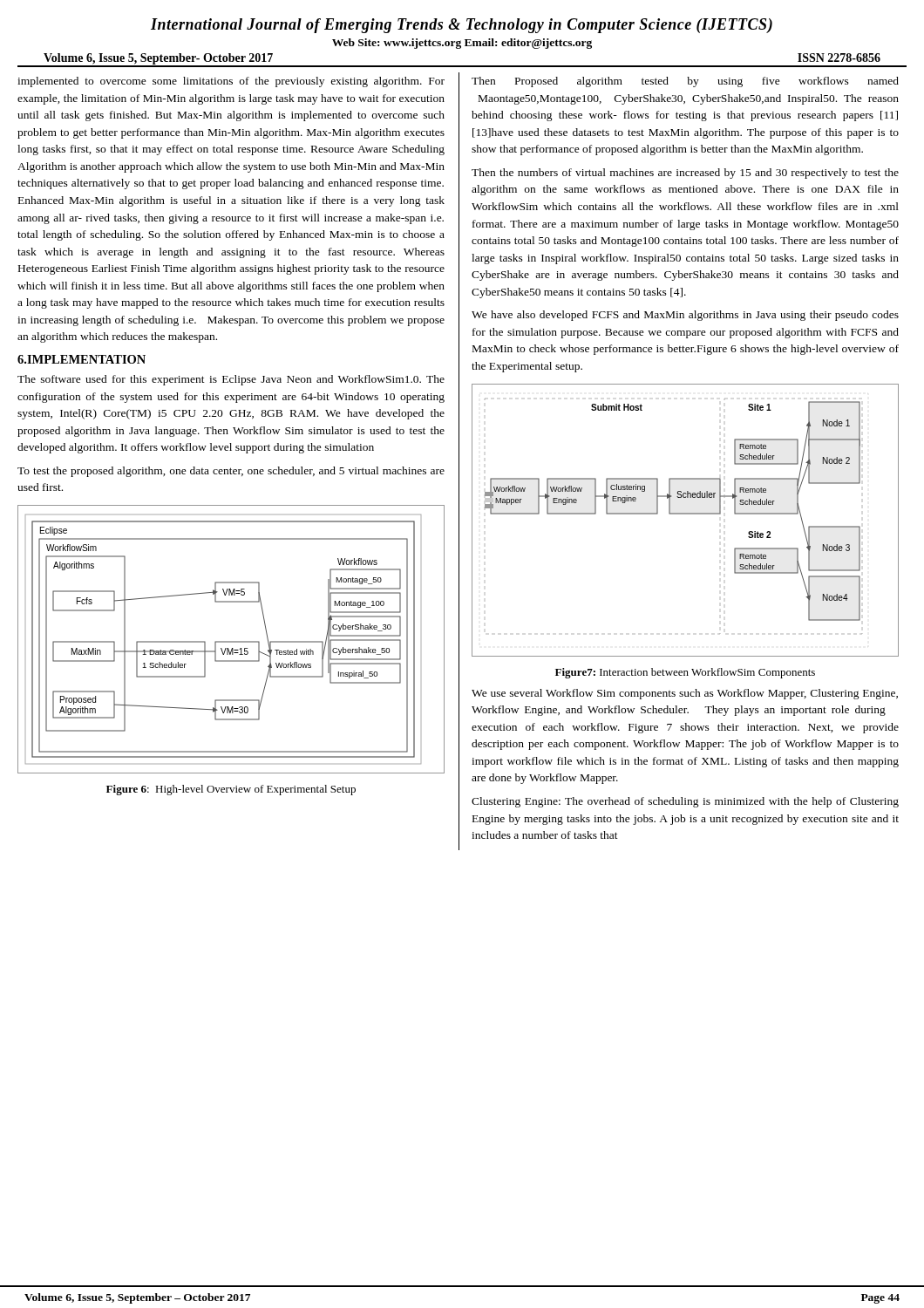Click the section header

pyautogui.click(x=82, y=359)
